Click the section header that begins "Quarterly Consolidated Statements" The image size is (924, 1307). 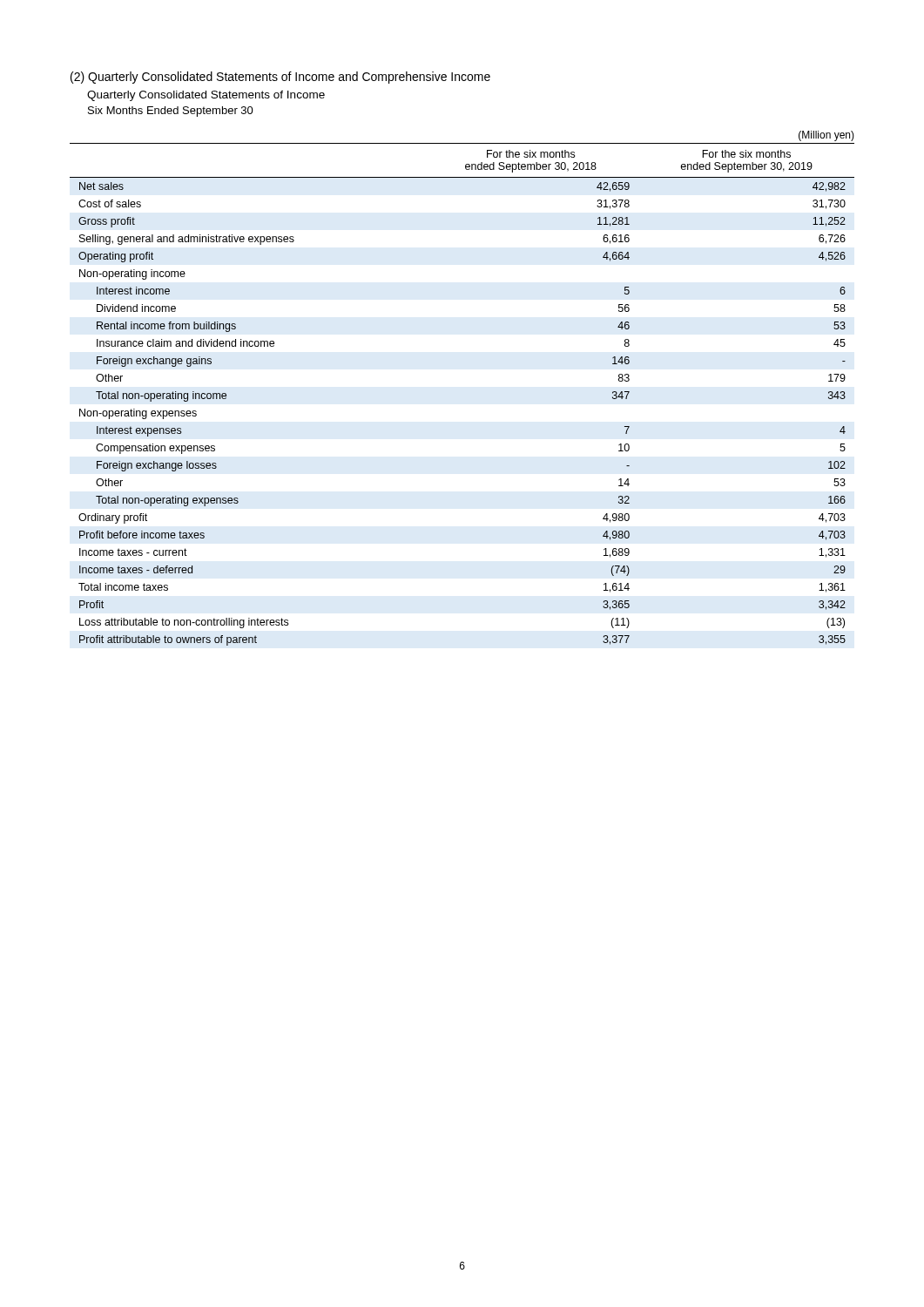[x=206, y=94]
